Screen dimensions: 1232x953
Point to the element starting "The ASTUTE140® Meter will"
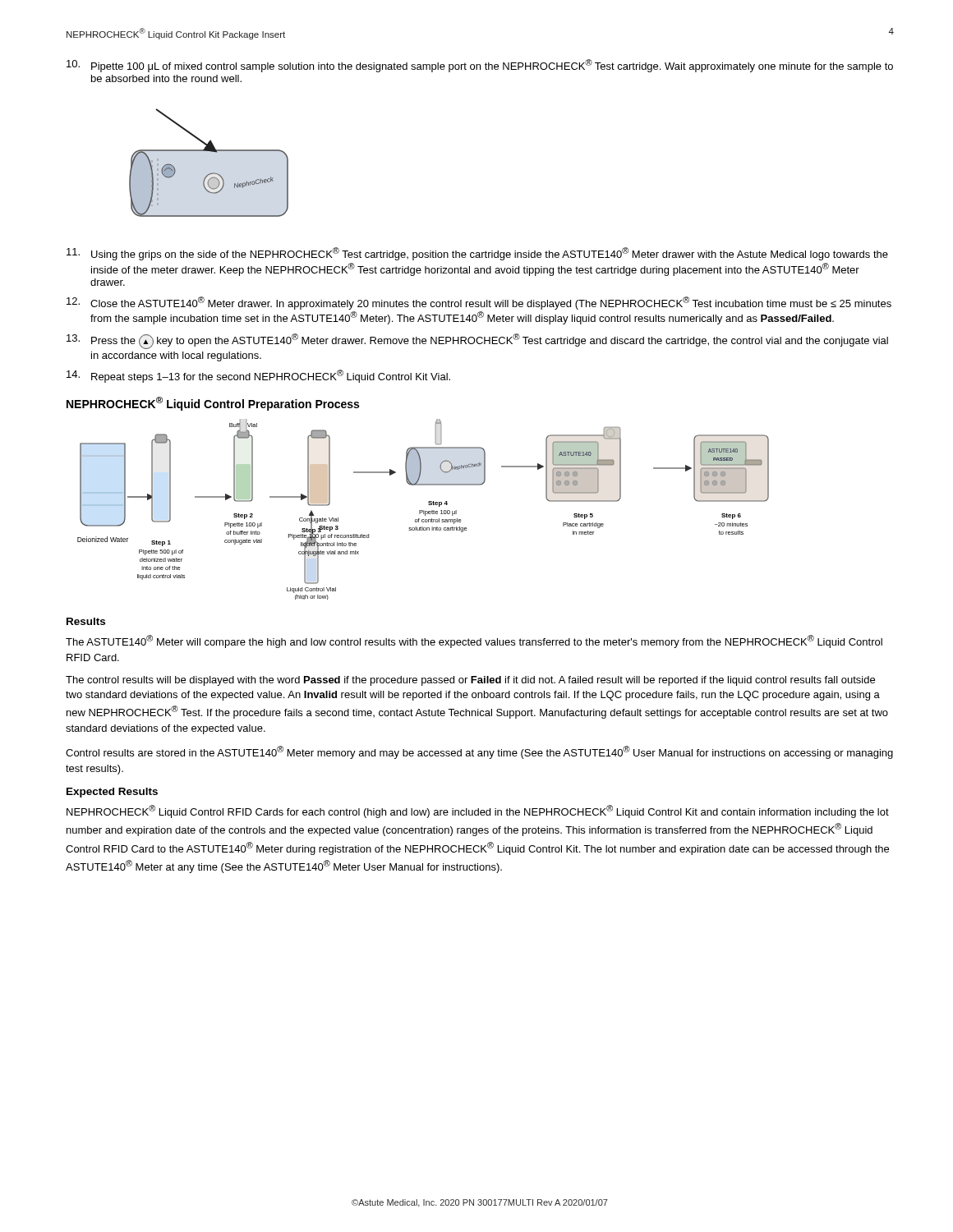tap(480, 649)
